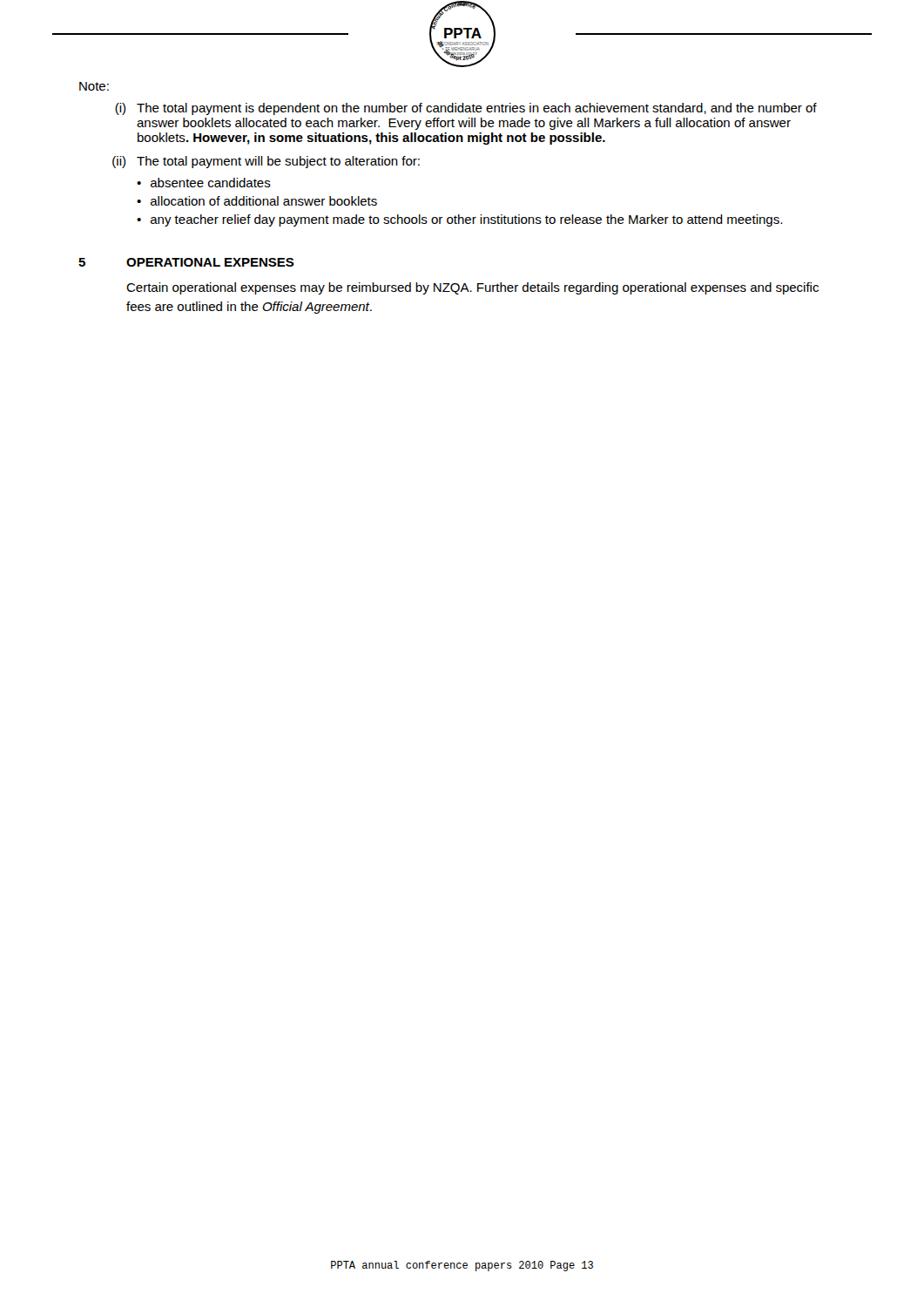Image resolution: width=924 pixels, height=1307 pixels.
Task: Click on the text block that reads "Certain operational expenses may be reimbursed"
Action: pyautogui.click(x=473, y=297)
